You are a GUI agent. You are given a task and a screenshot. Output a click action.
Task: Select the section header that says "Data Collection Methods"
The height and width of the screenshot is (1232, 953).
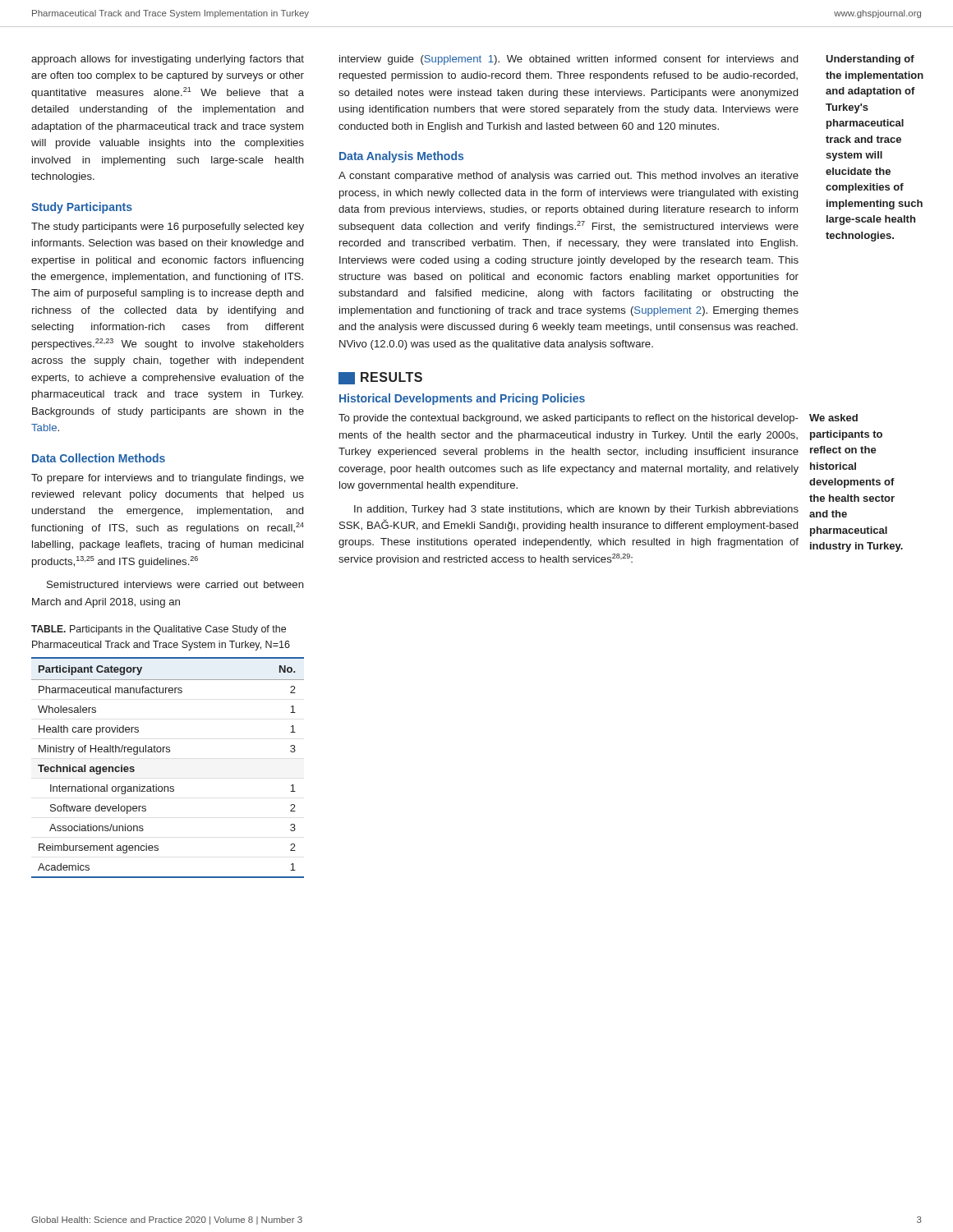coord(98,458)
